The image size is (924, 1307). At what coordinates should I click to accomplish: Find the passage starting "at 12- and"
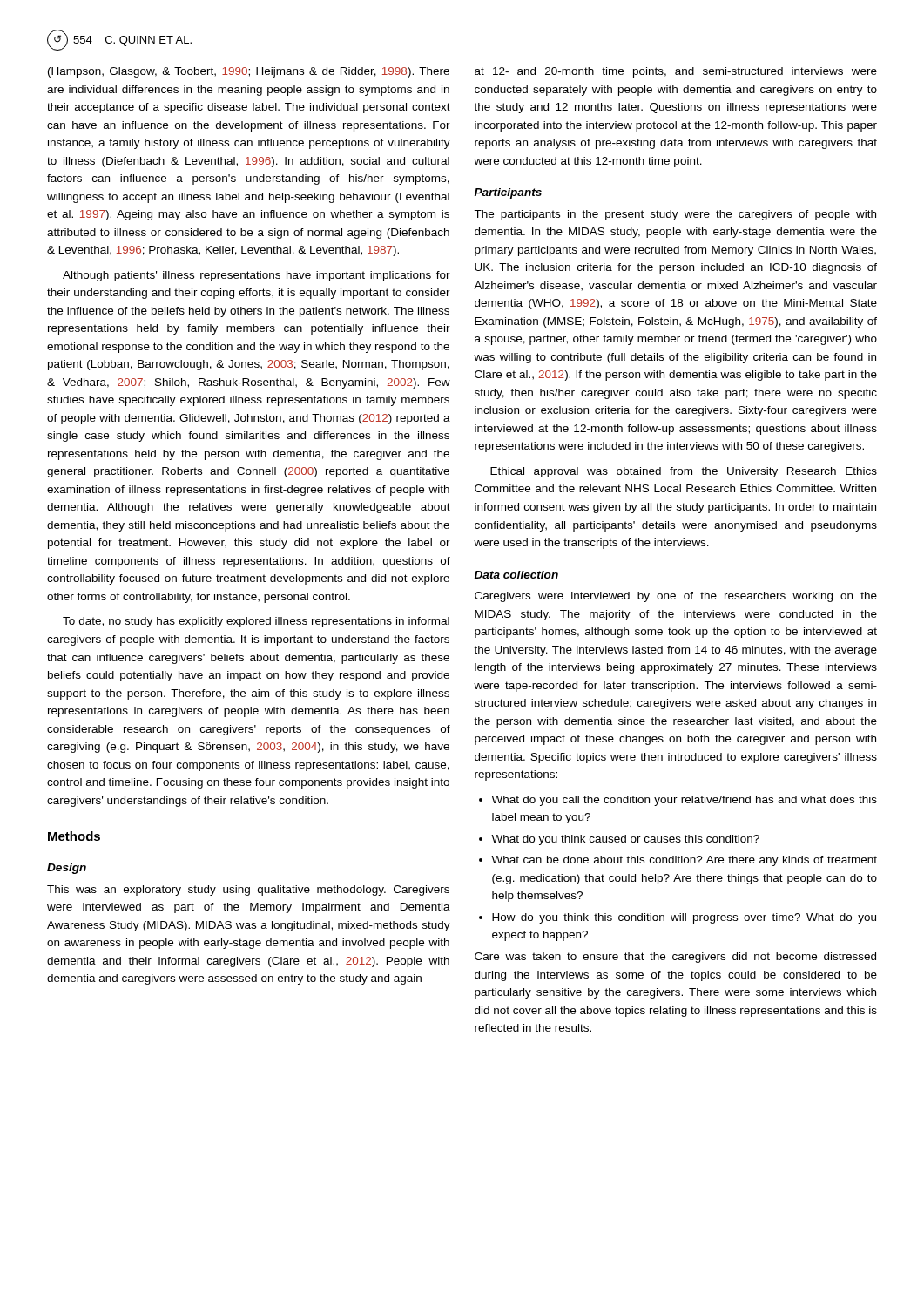click(676, 116)
